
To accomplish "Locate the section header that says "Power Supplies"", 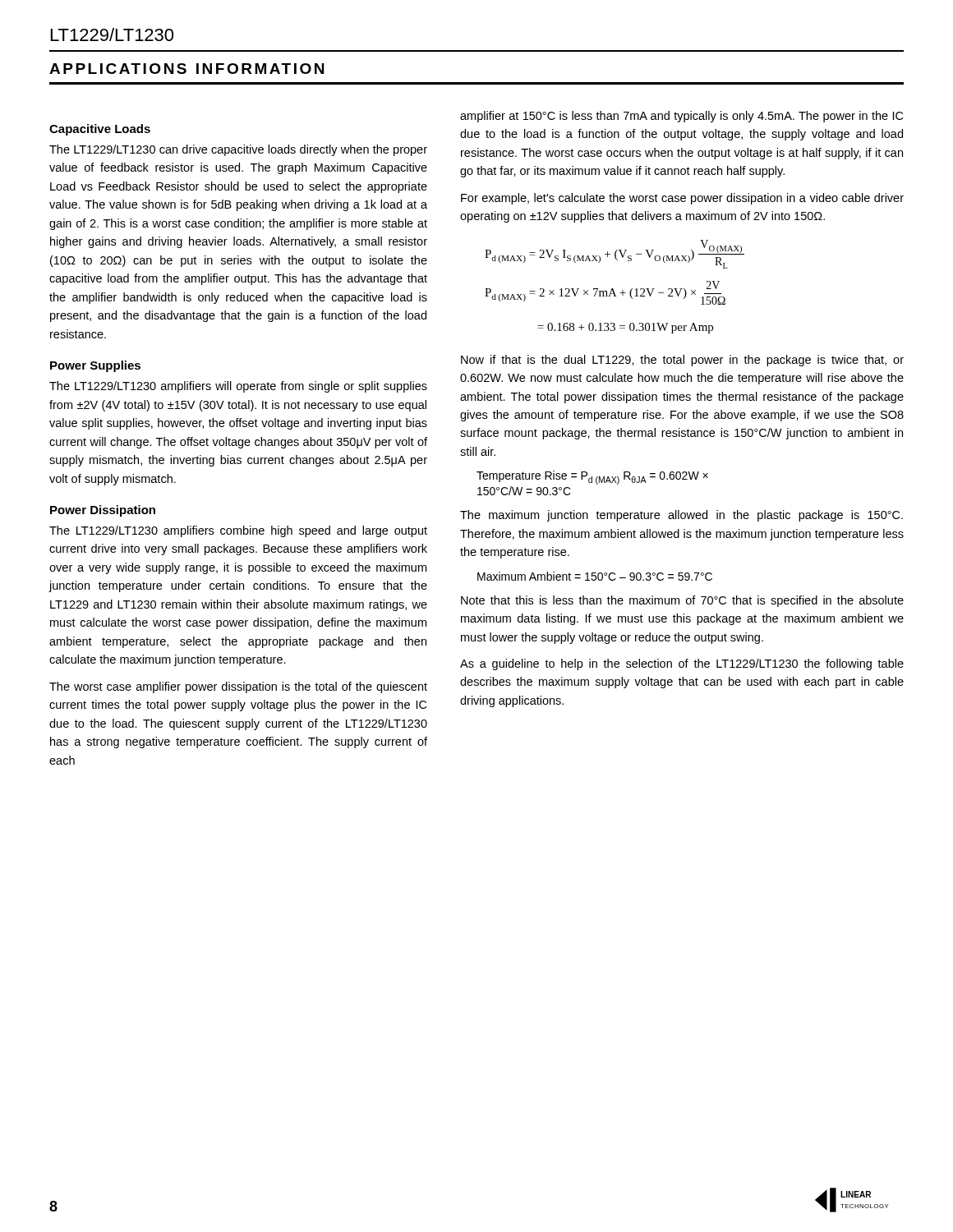I will [x=95, y=365].
